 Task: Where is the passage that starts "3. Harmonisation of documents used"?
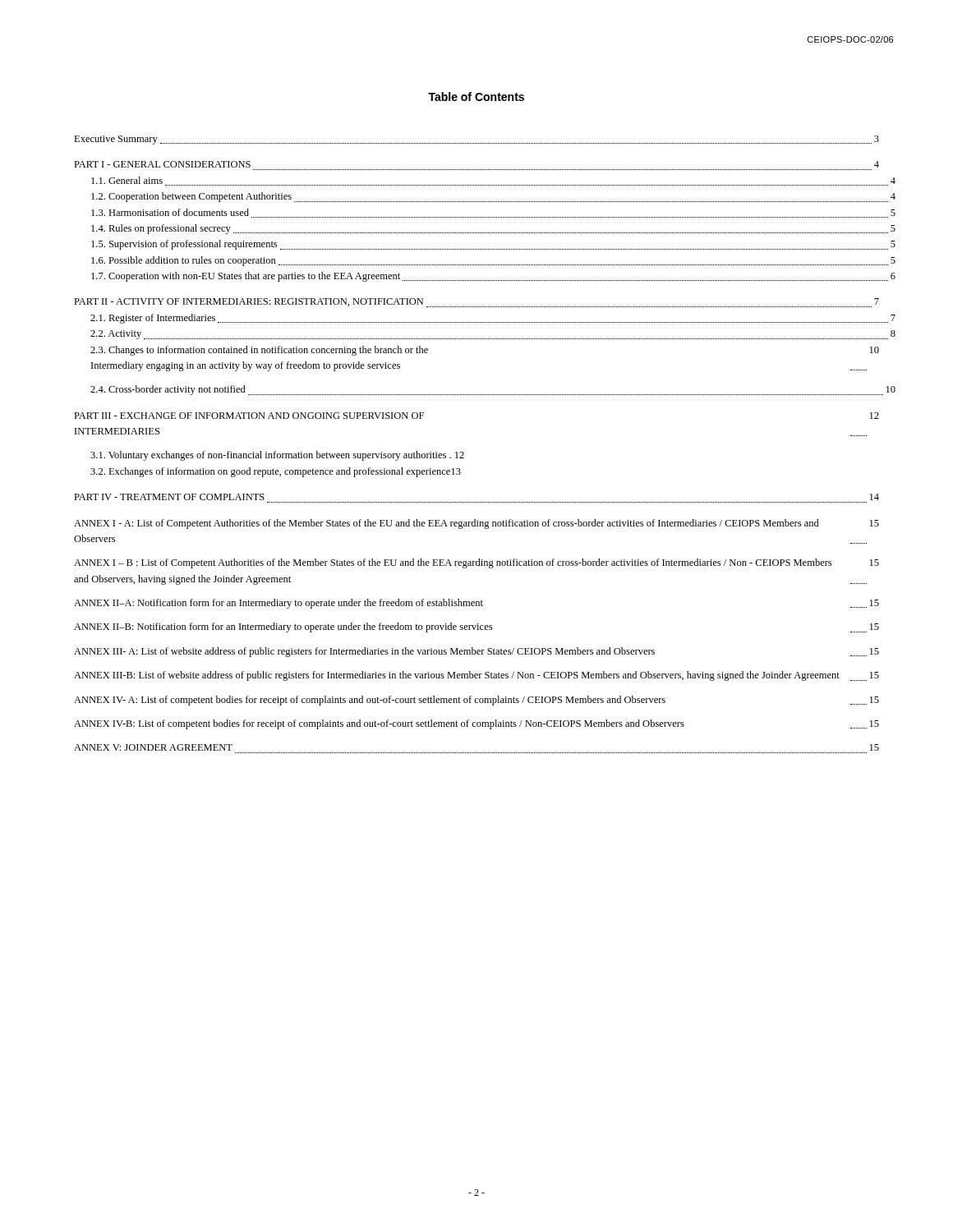[x=493, y=213]
